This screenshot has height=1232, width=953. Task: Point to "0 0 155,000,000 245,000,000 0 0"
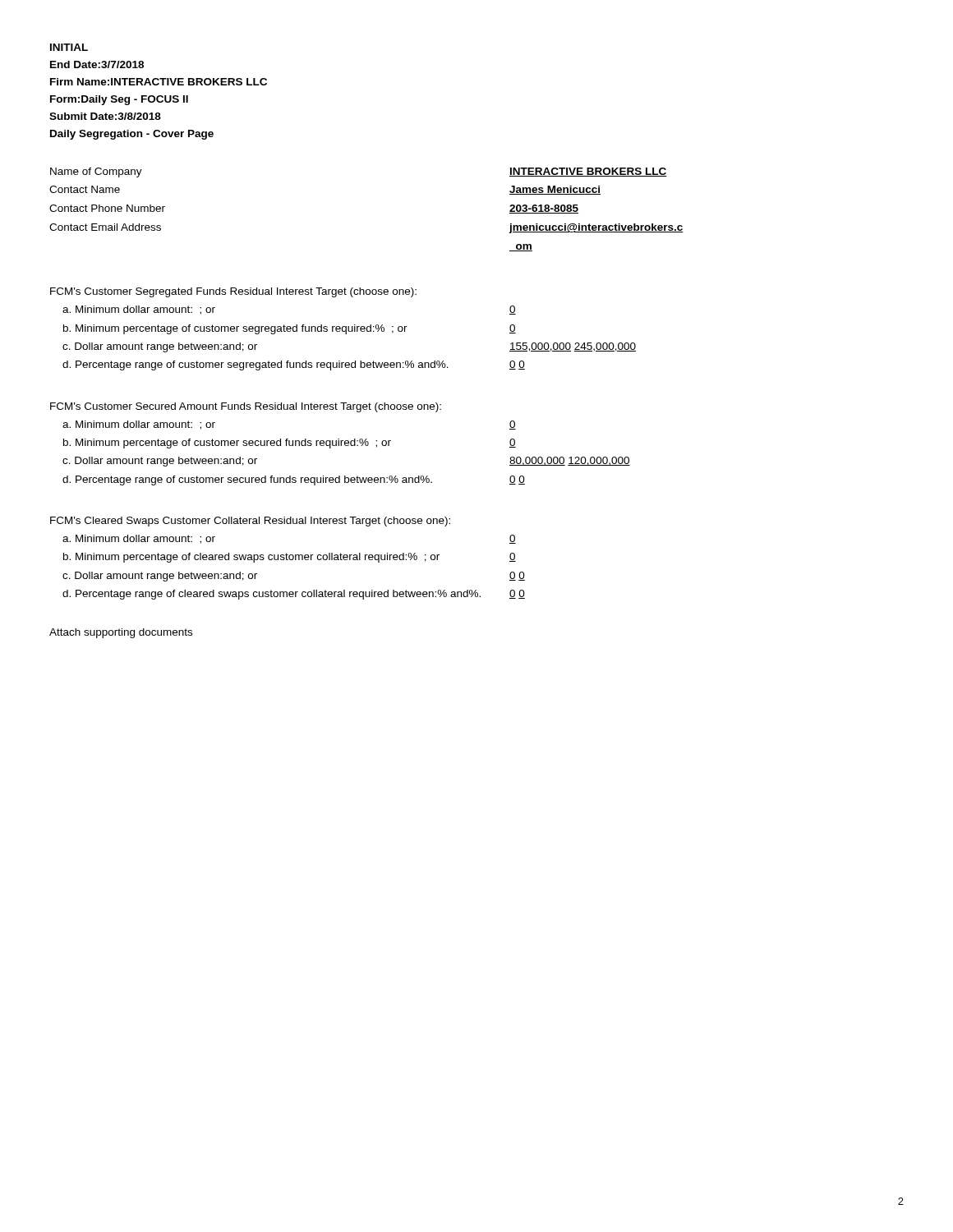coord(573,337)
